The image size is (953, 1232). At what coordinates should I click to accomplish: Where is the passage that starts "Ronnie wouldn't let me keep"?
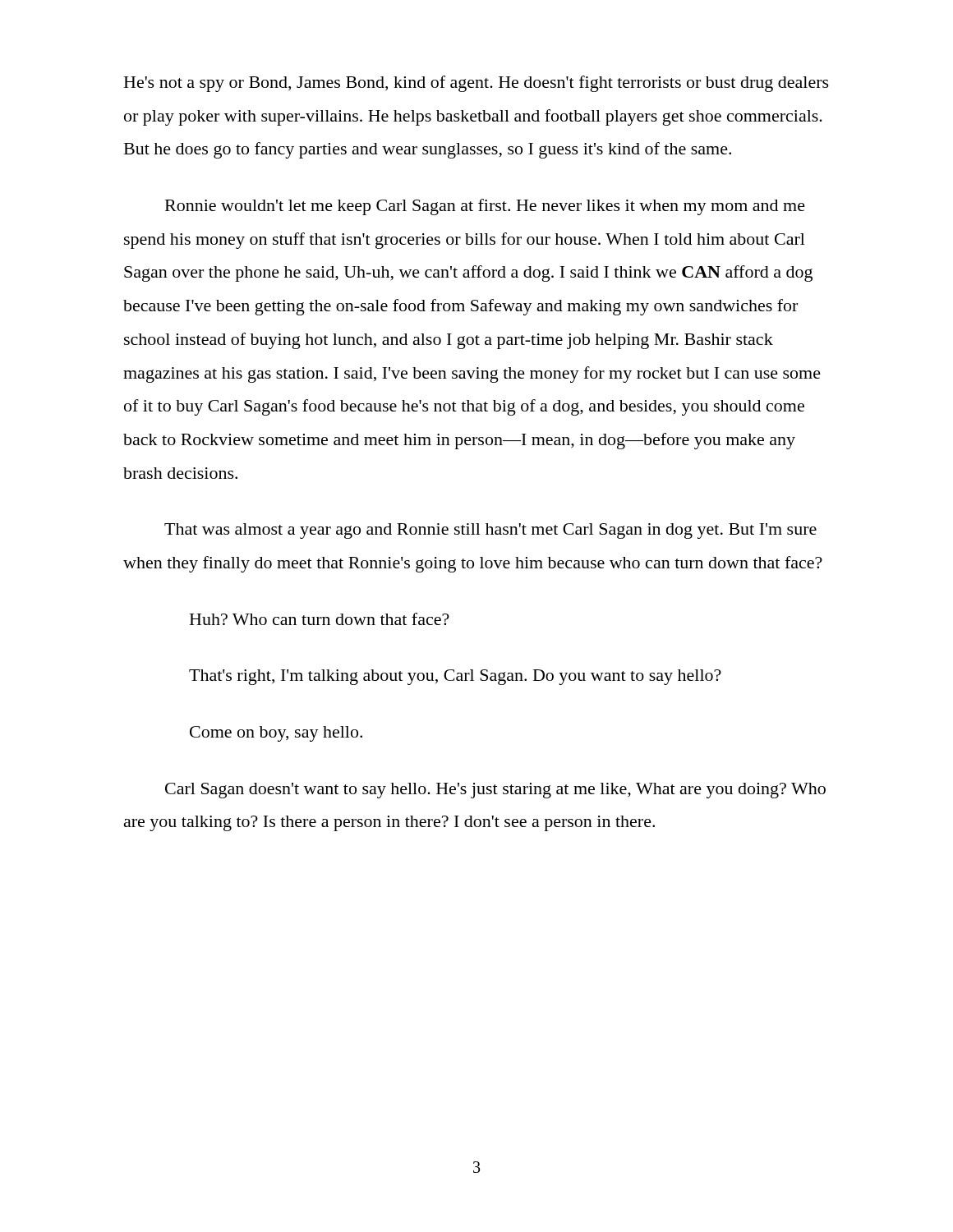point(476,339)
